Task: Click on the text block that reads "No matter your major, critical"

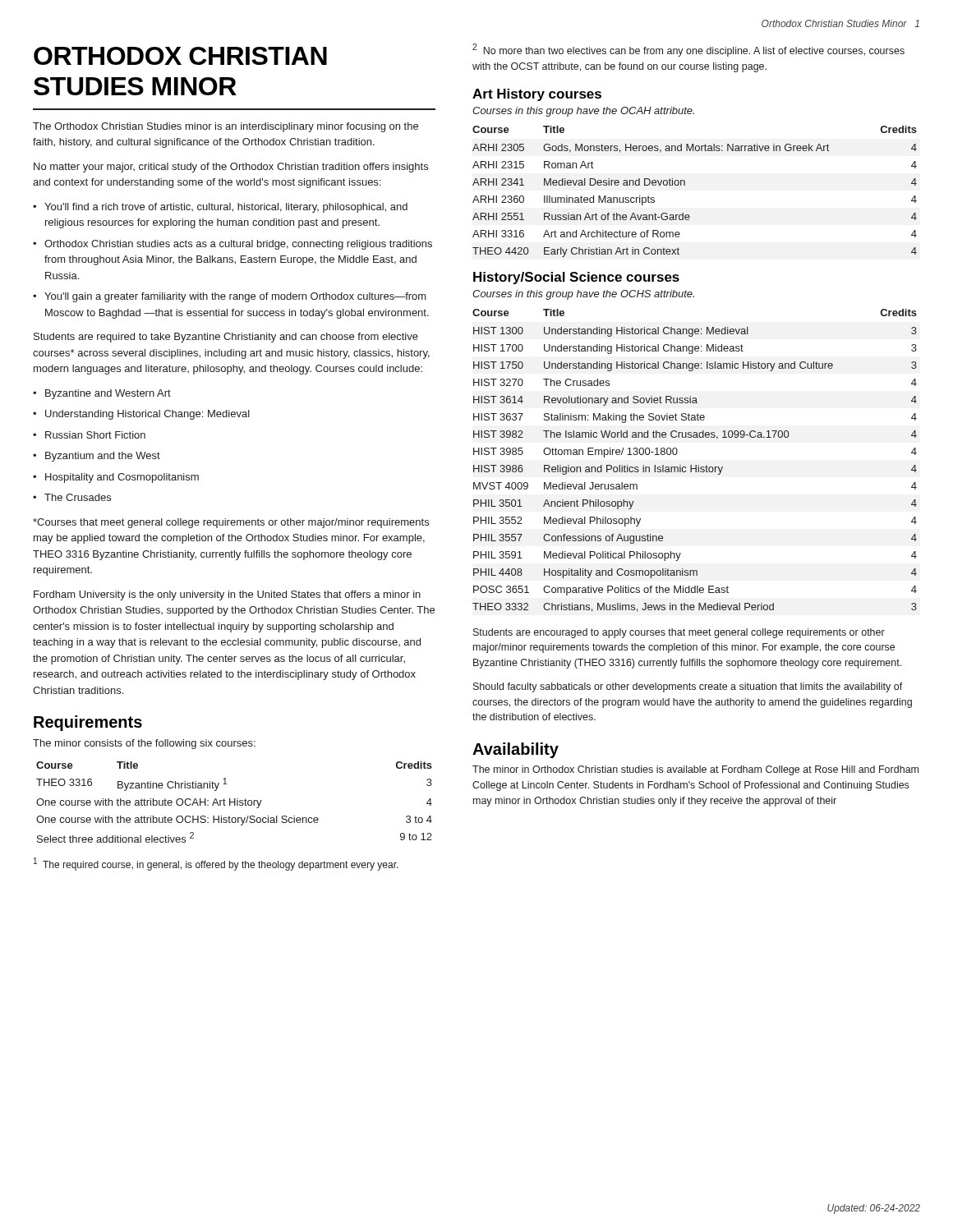Action: 231,174
